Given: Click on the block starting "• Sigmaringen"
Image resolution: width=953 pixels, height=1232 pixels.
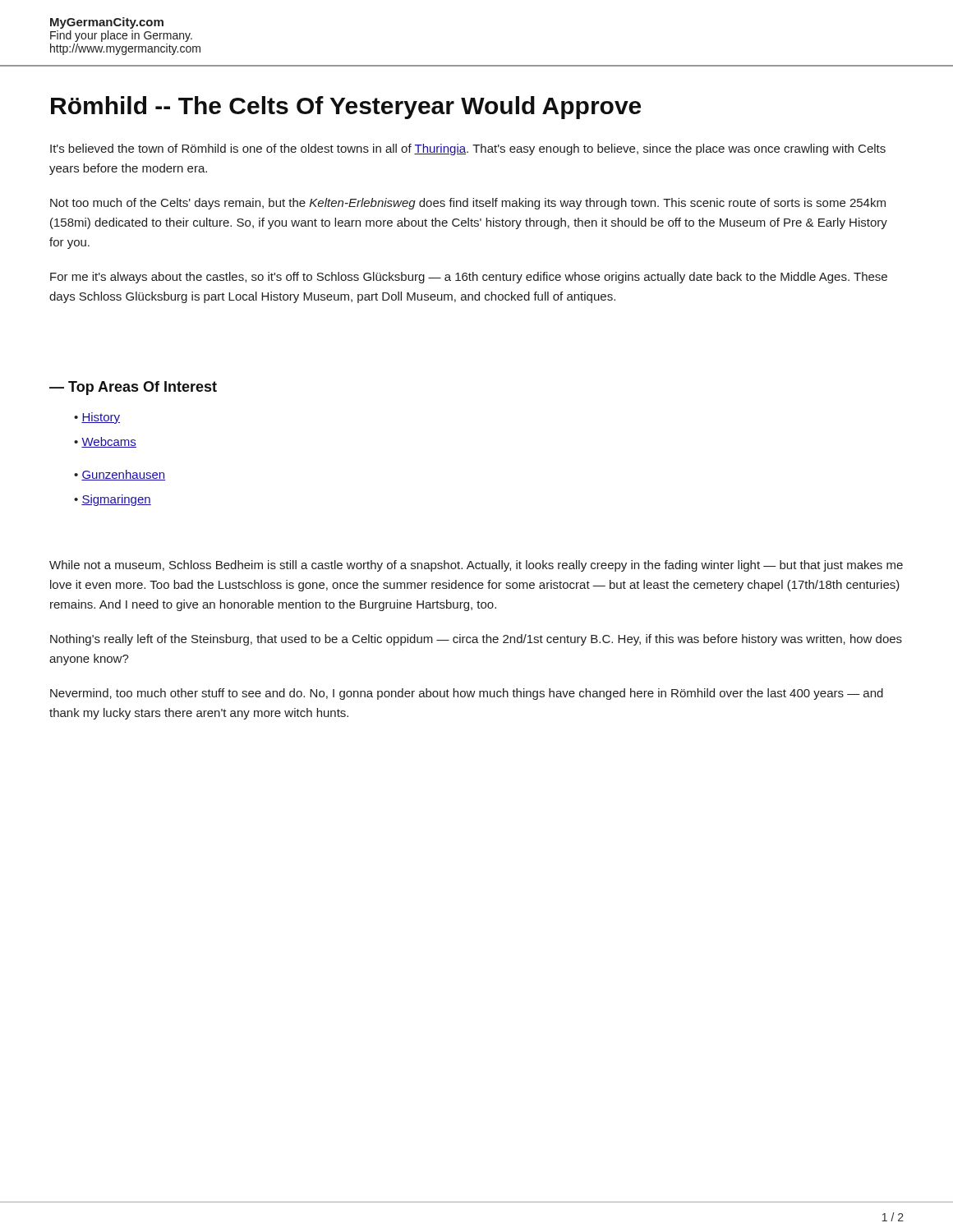Looking at the screenshot, I should (x=112, y=499).
